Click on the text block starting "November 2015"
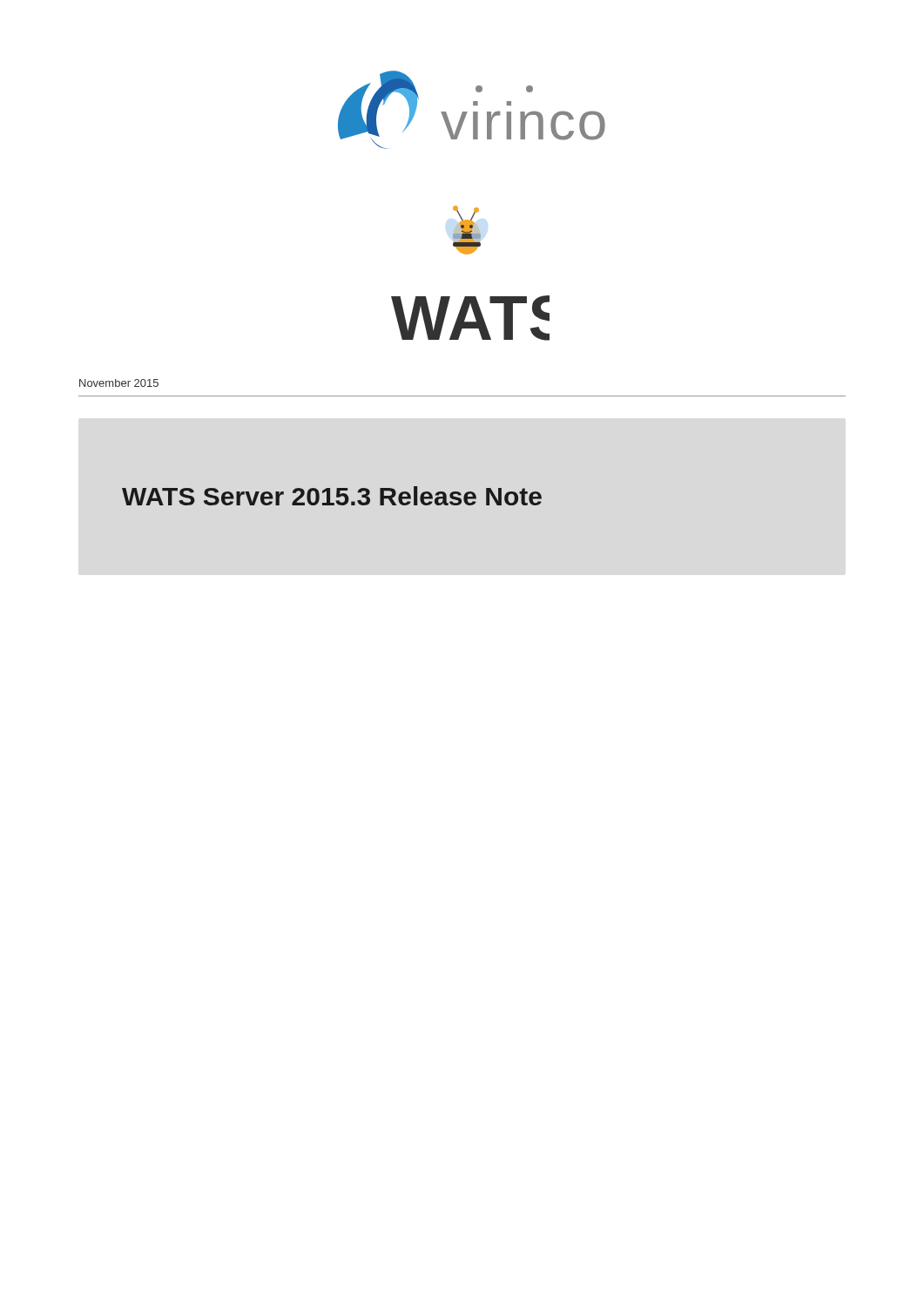924x1307 pixels. coord(119,383)
